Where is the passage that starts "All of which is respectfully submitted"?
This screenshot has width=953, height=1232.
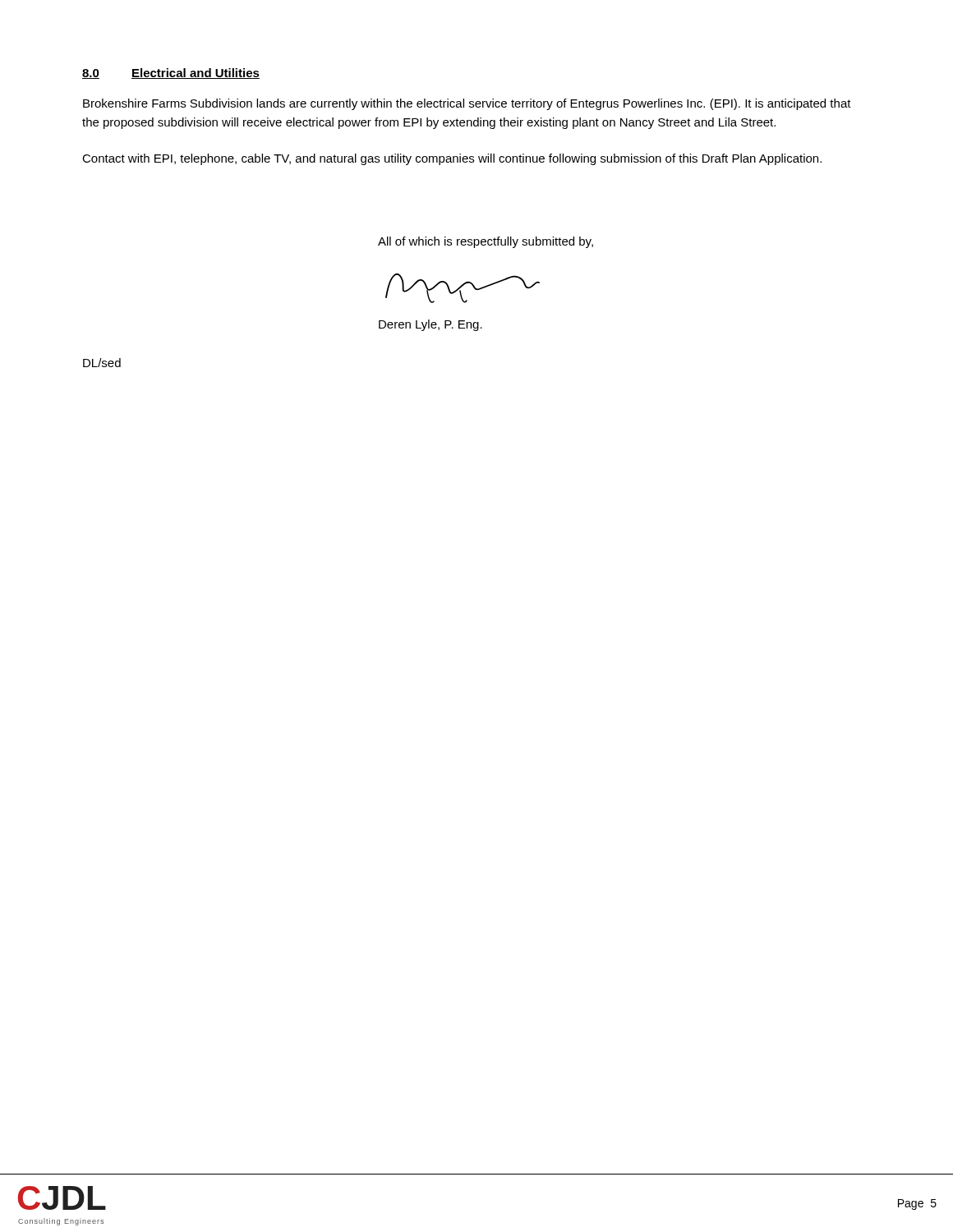(486, 241)
